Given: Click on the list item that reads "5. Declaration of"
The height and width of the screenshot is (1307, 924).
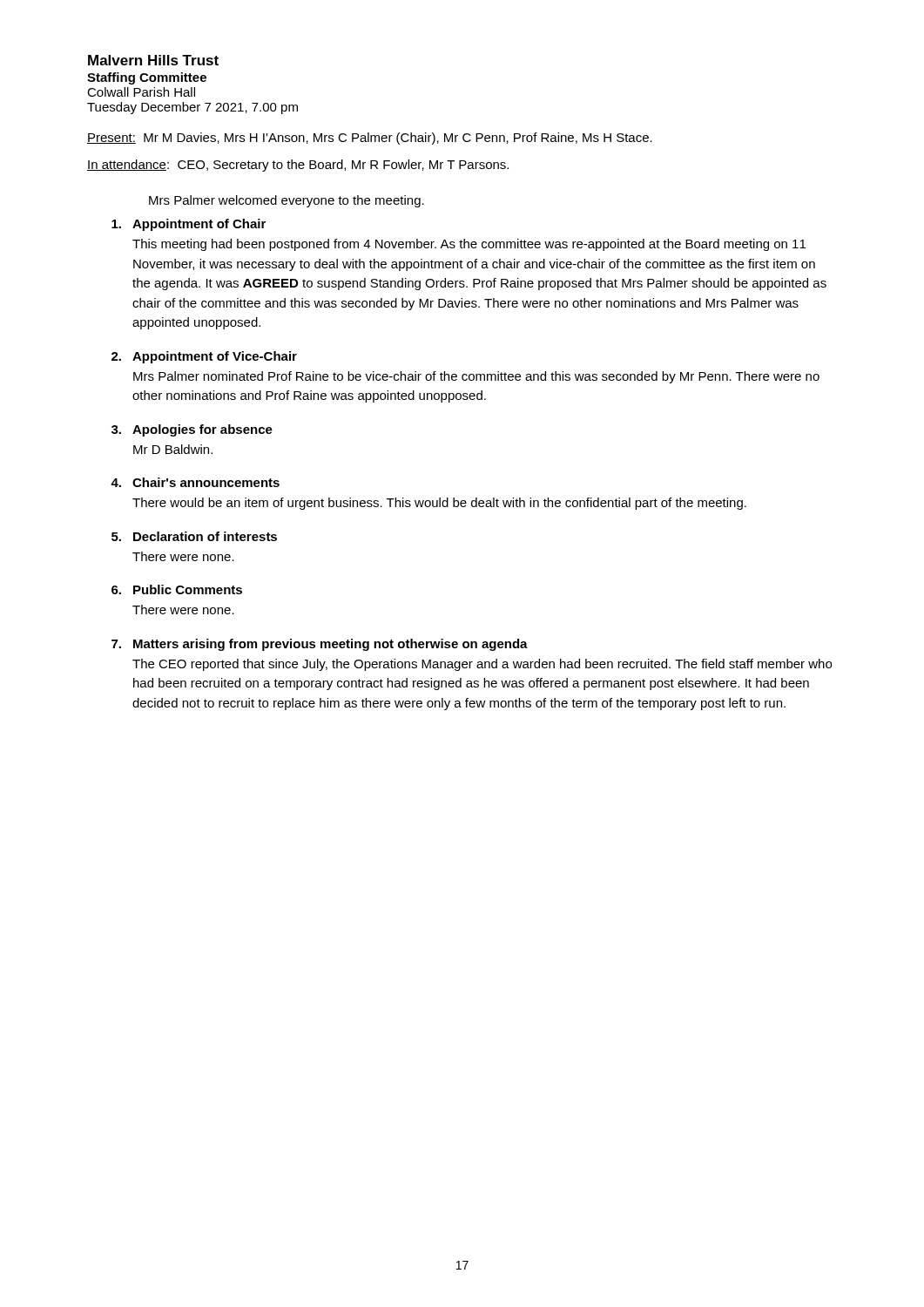Looking at the screenshot, I should point(194,536).
